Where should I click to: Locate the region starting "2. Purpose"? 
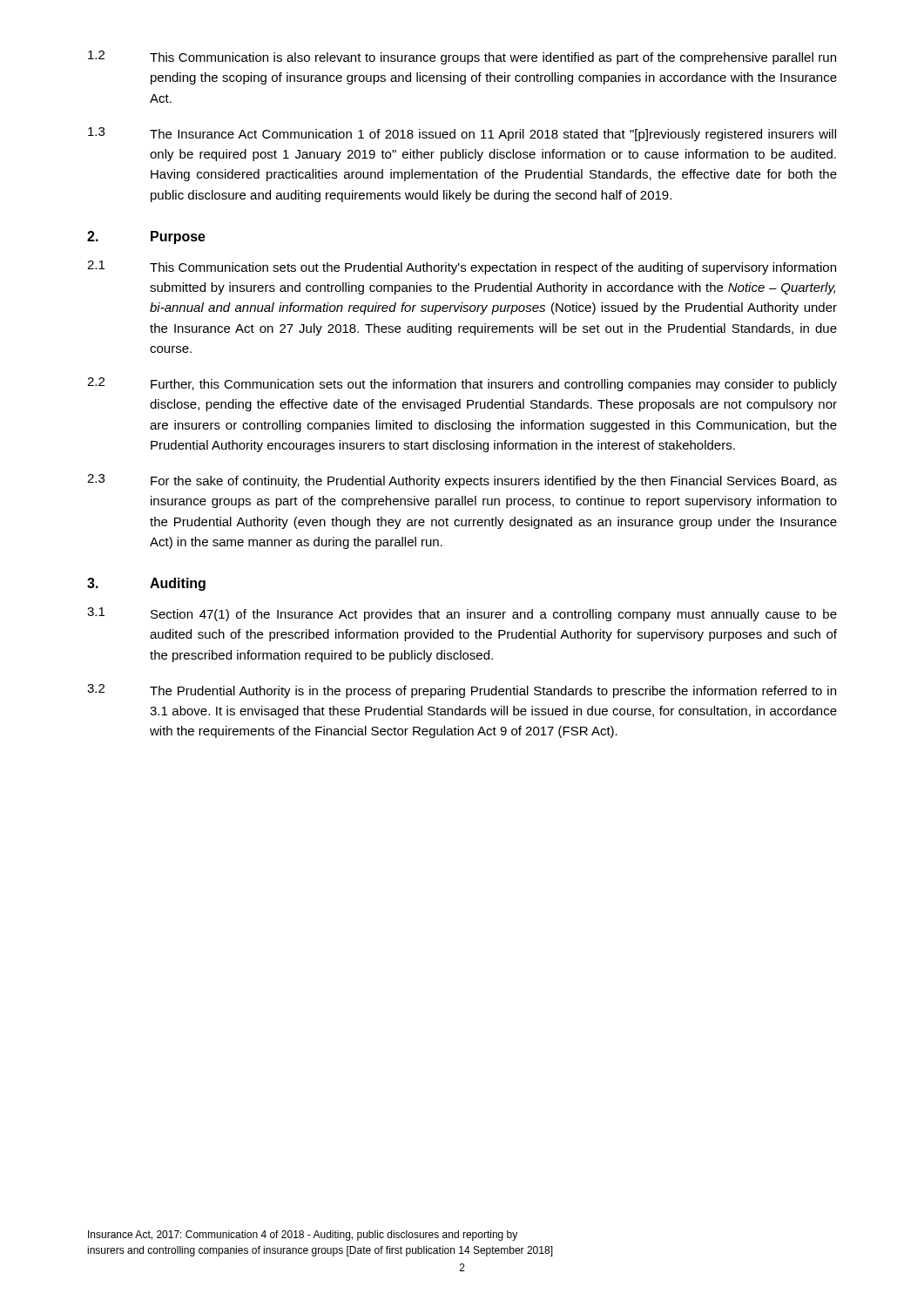point(146,237)
